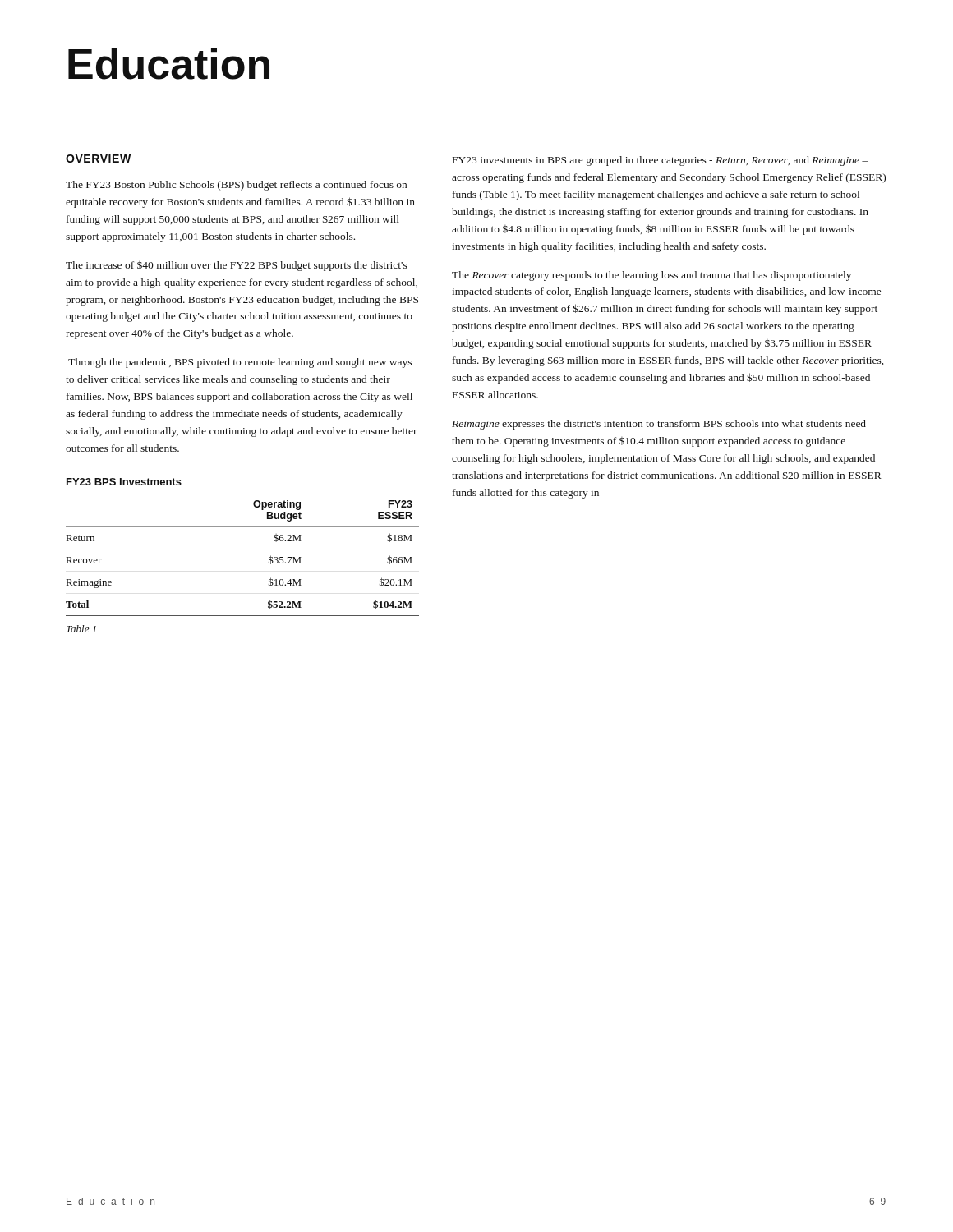
Task: Navigate to the block starting "Through the pandemic, BPS"
Action: pyautogui.click(x=242, y=406)
